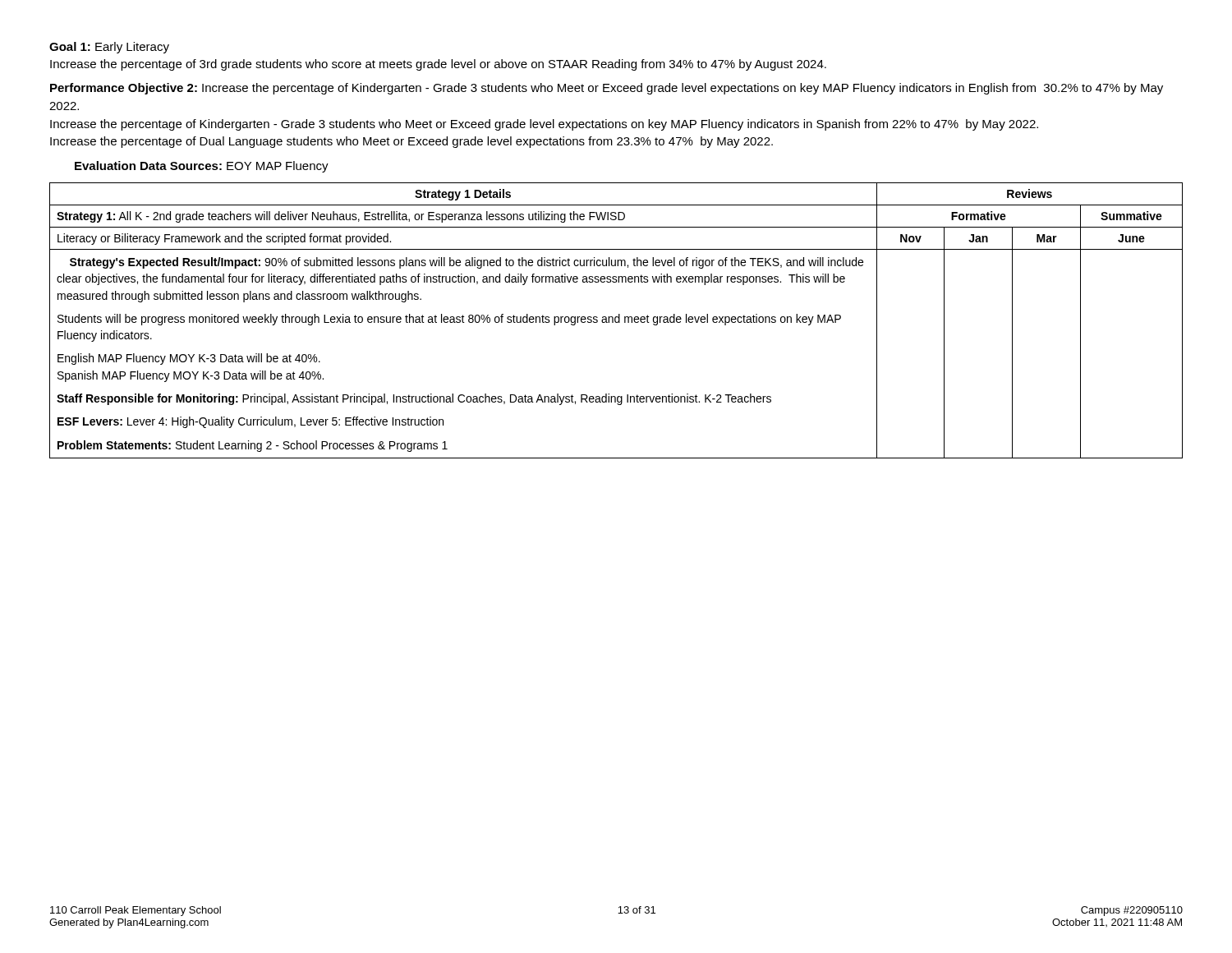1232x953 pixels.
Task: Point to the block starting "Performance Objective 2: Increase the percentage"
Action: tap(606, 114)
